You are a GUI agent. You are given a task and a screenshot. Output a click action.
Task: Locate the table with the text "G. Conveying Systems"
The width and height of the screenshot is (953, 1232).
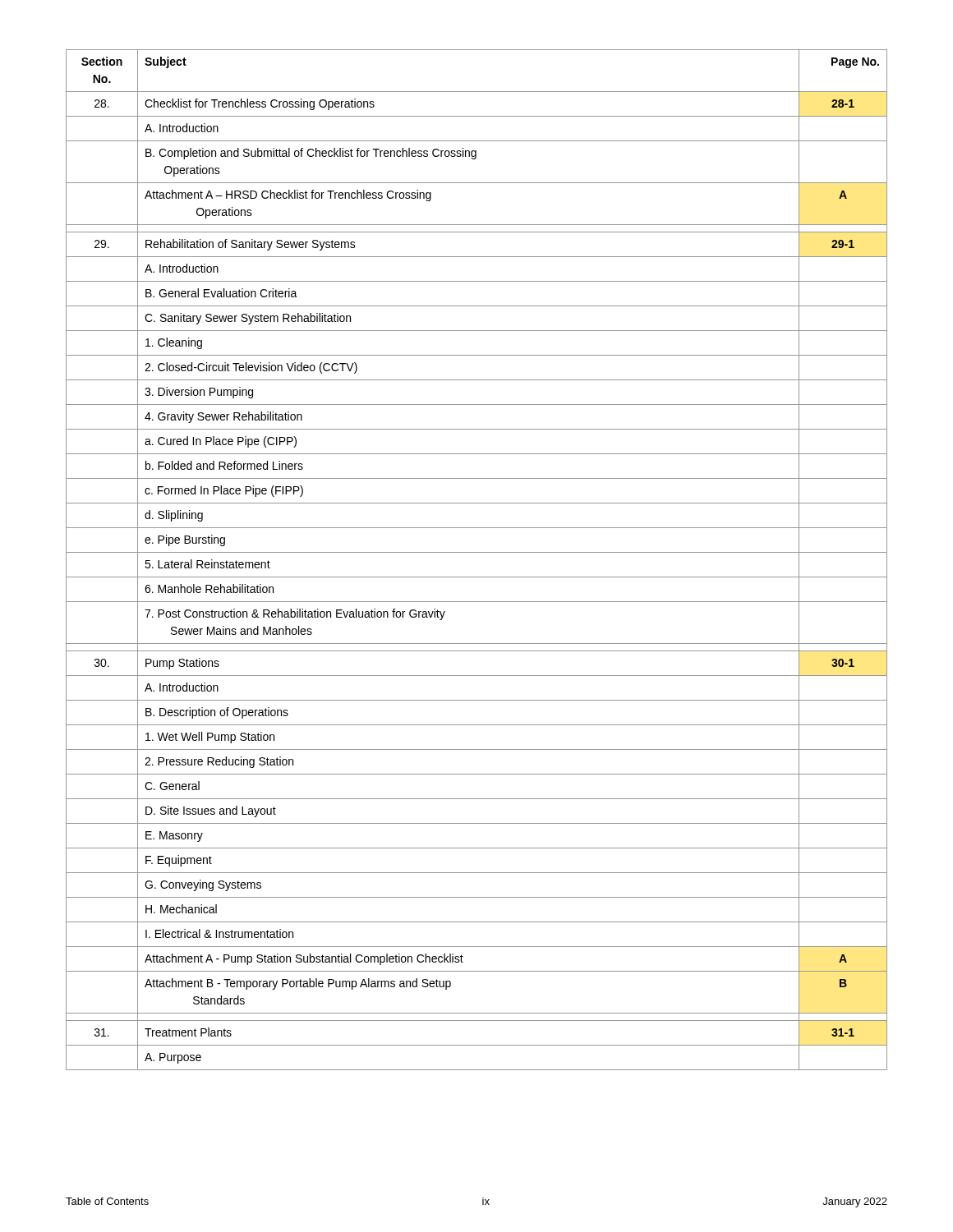[x=476, y=560]
